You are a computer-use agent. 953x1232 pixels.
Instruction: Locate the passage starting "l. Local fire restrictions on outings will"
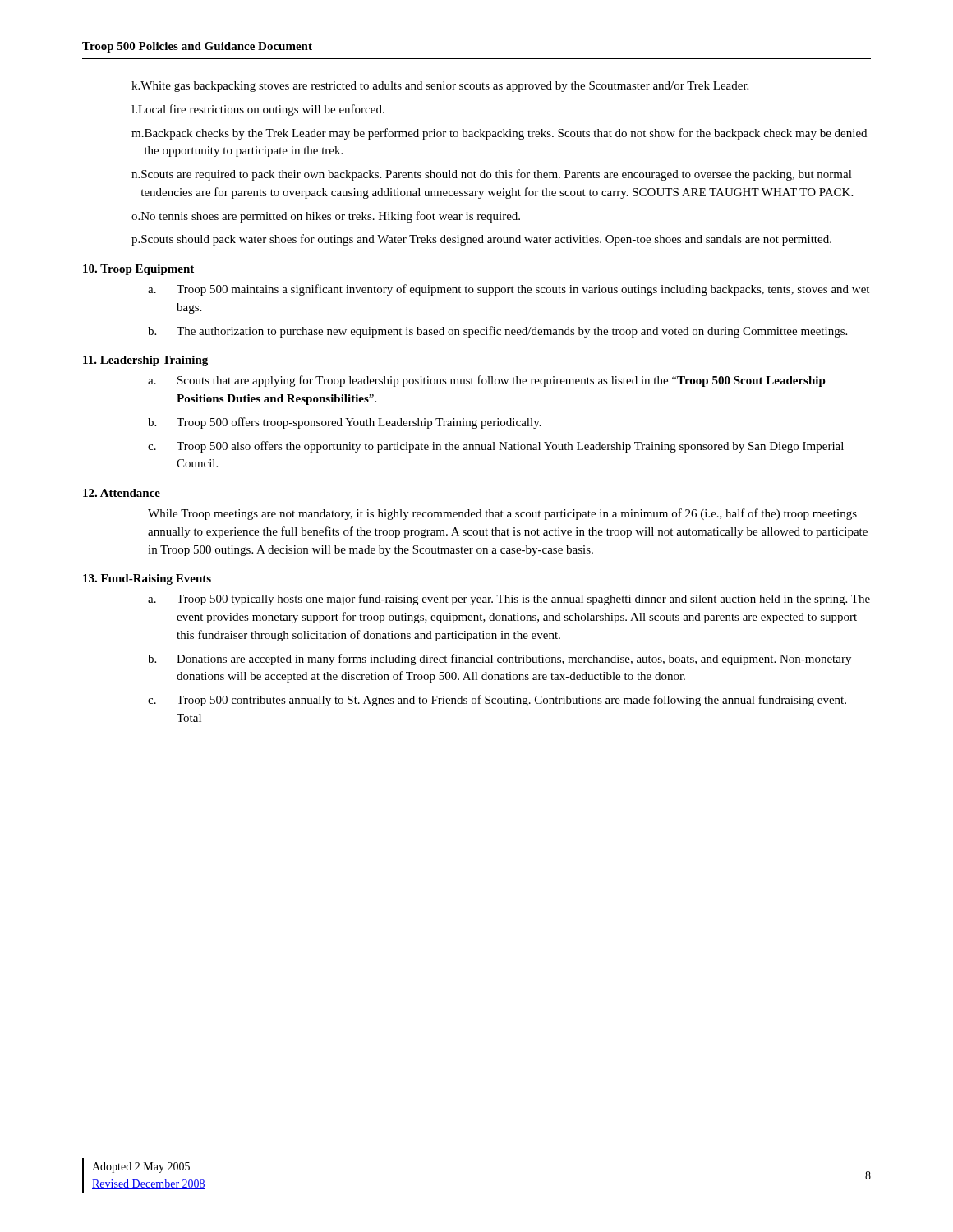point(258,110)
